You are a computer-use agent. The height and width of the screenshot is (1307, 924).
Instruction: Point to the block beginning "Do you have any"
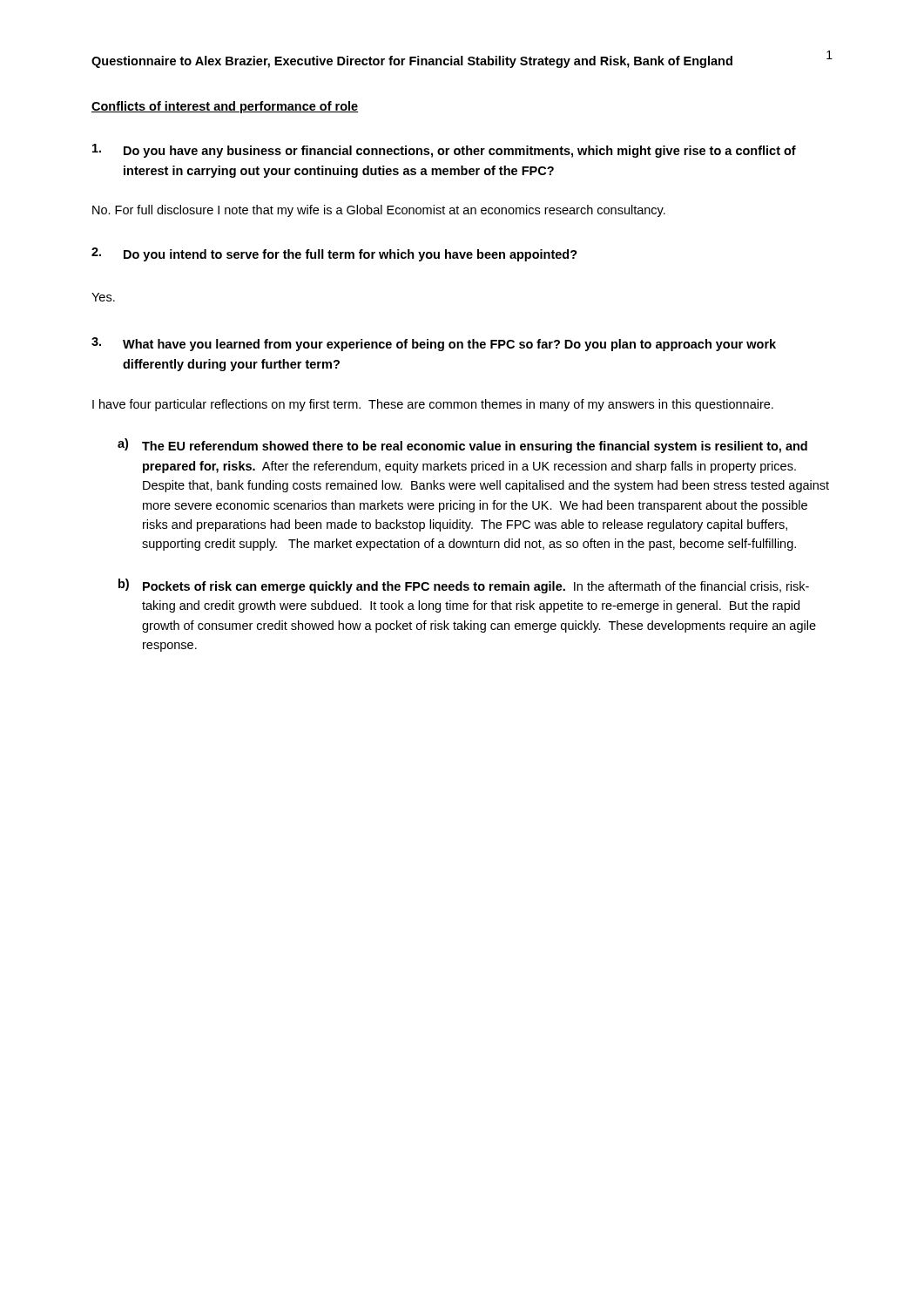point(462,161)
